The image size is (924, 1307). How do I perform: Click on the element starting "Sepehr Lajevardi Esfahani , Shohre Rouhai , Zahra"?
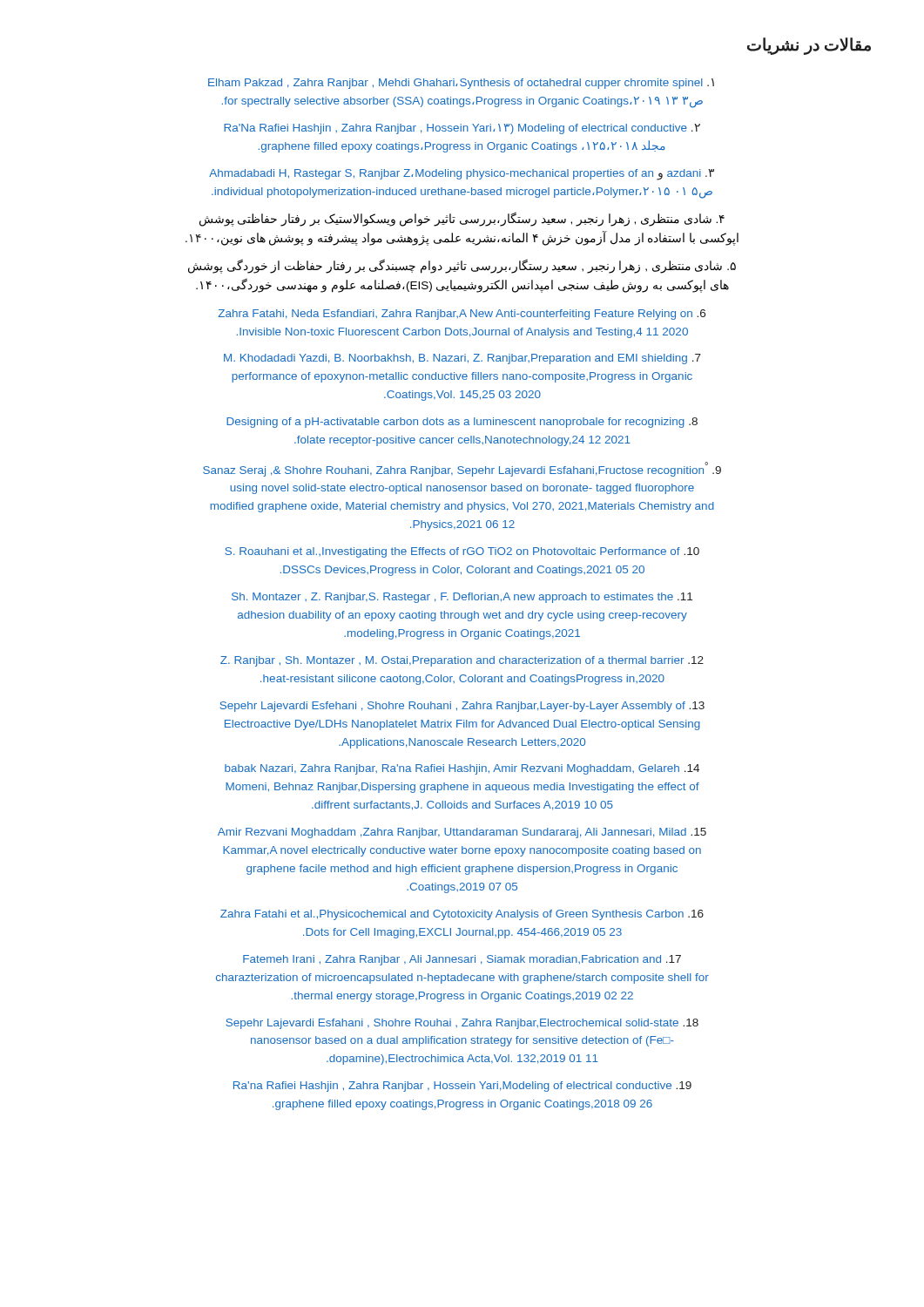tap(462, 1040)
